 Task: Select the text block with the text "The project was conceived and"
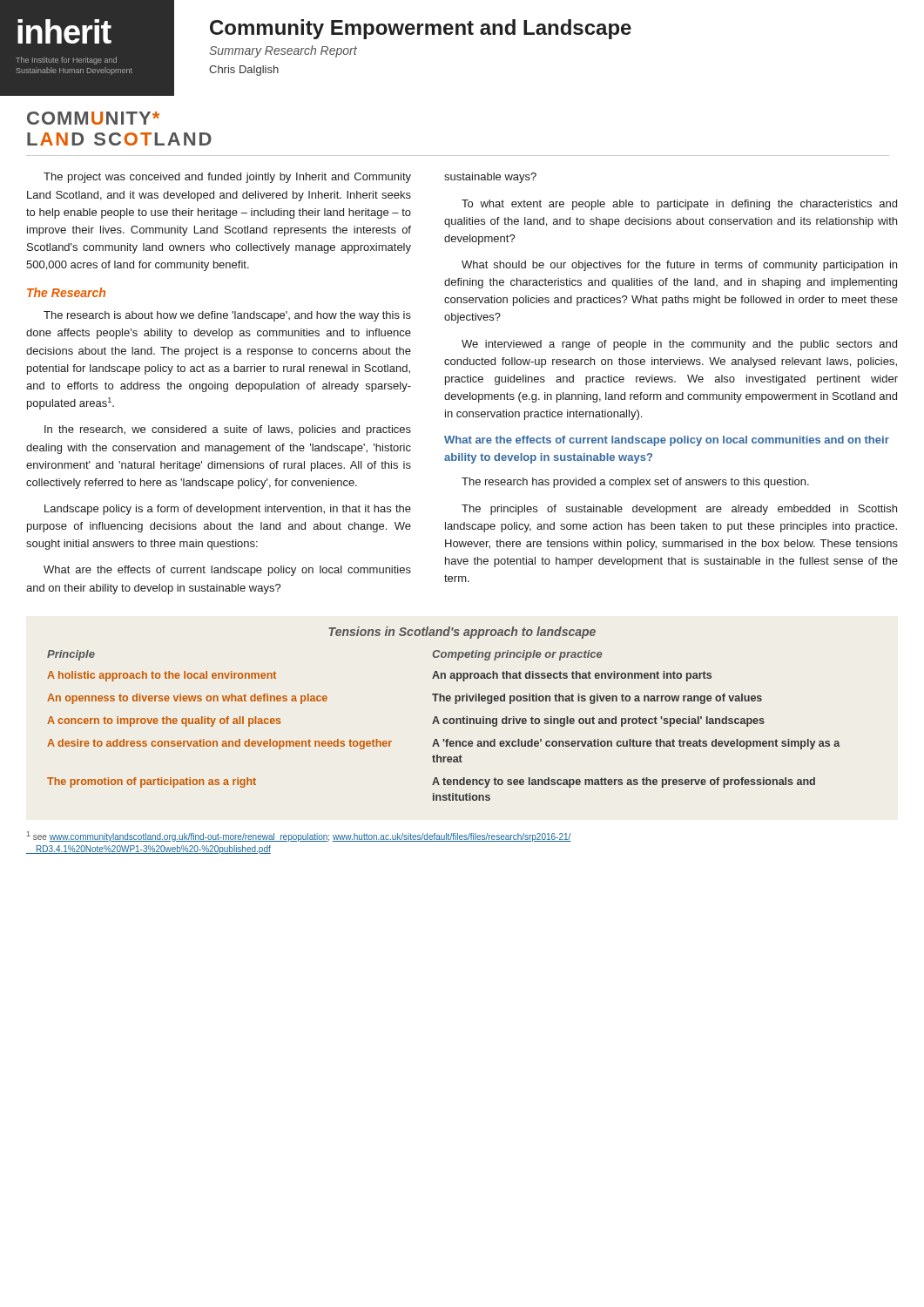(x=219, y=221)
